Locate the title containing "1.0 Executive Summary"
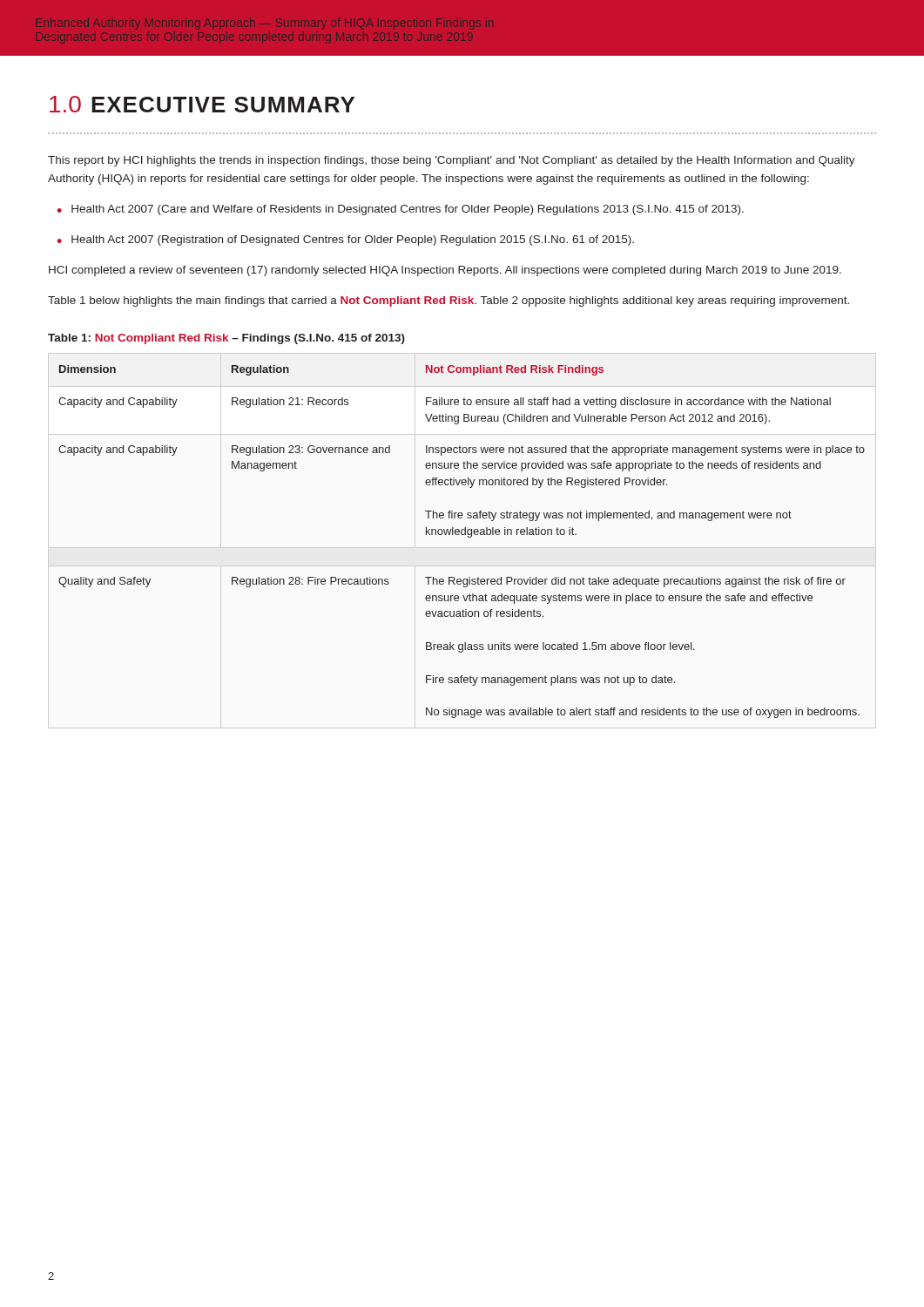The height and width of the screenshot is (1307, 924). [x=202, y=104]
